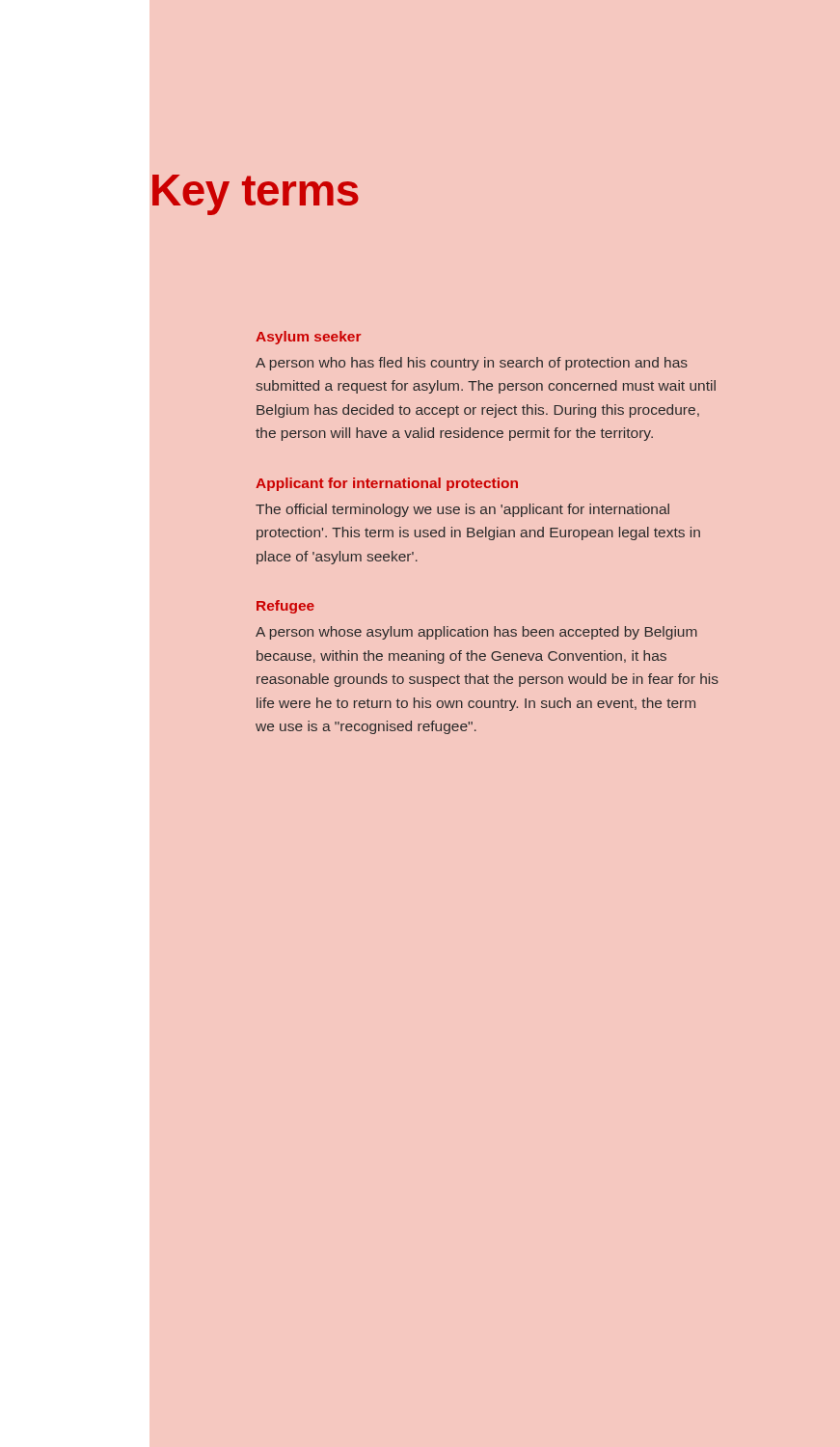Locate the title that says "Key terms"

[x=342, y=190]
